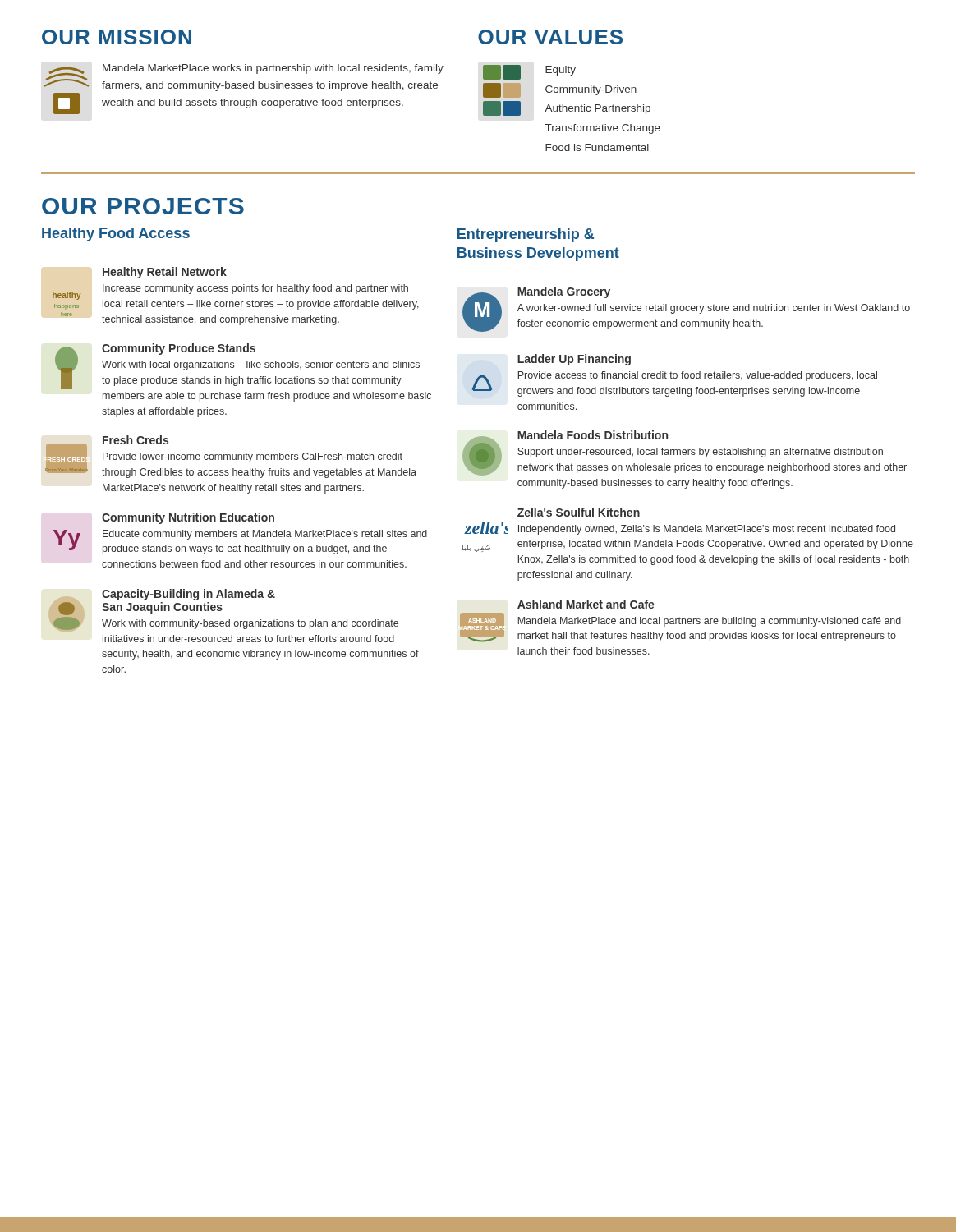Locate the text block containing "Mandela MarketPlace works in partnership with"
Viewport: 956px width, 1232px height.
point(243,90)
